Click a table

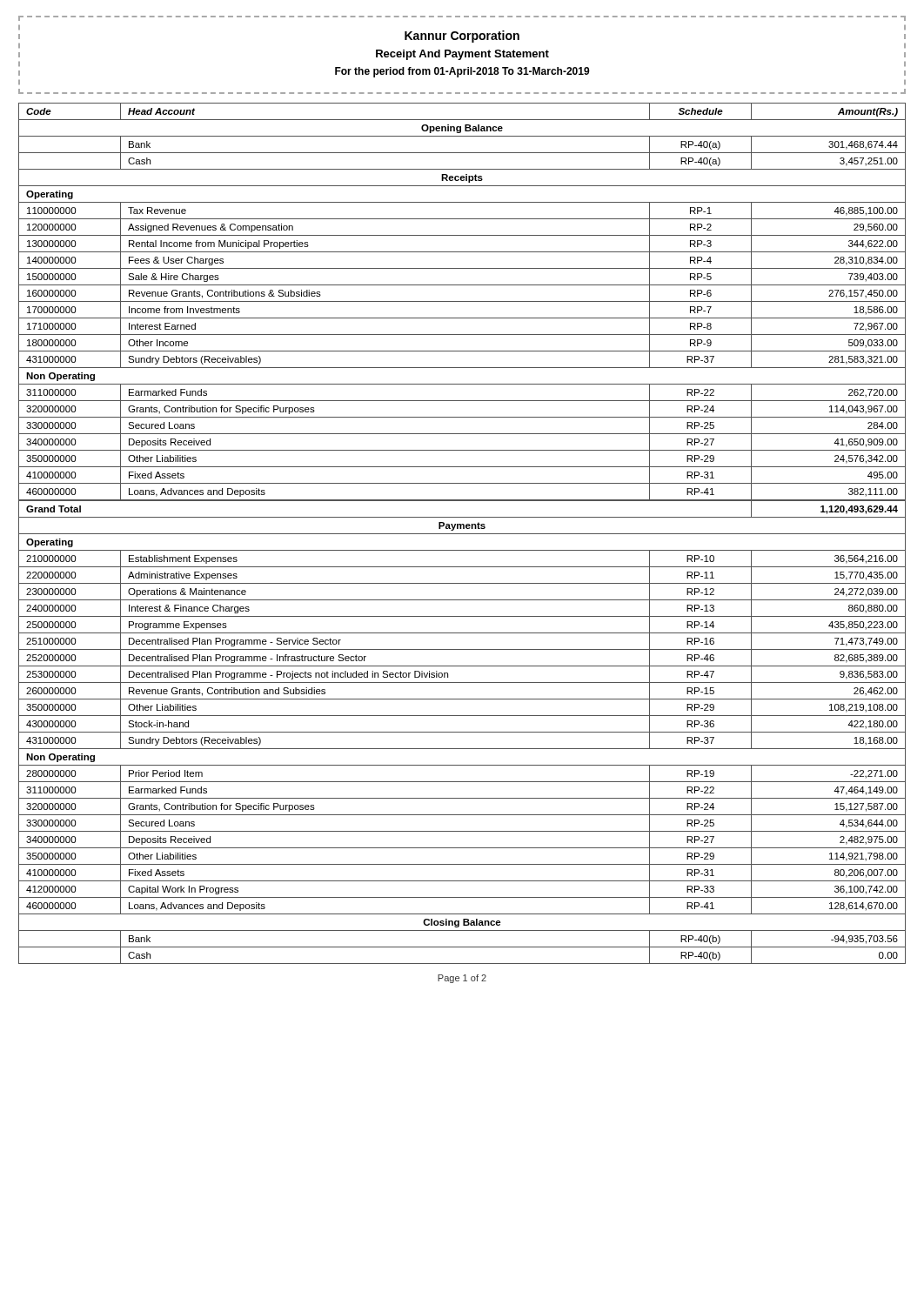click(x=462, y=534)
